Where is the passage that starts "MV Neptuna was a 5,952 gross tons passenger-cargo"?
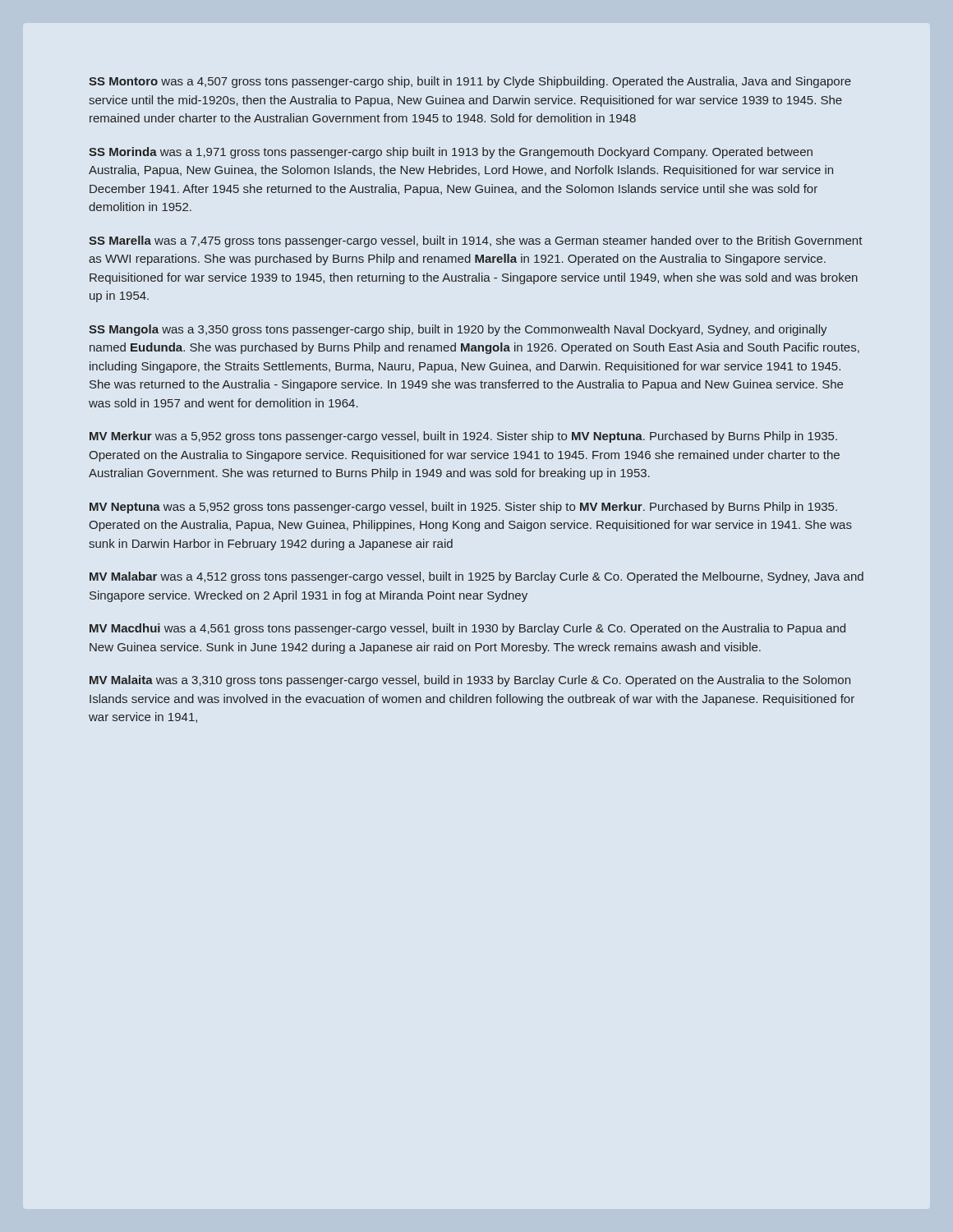Image resolution: width=953 pixels, height=1232 pixels. click(470, 524)
